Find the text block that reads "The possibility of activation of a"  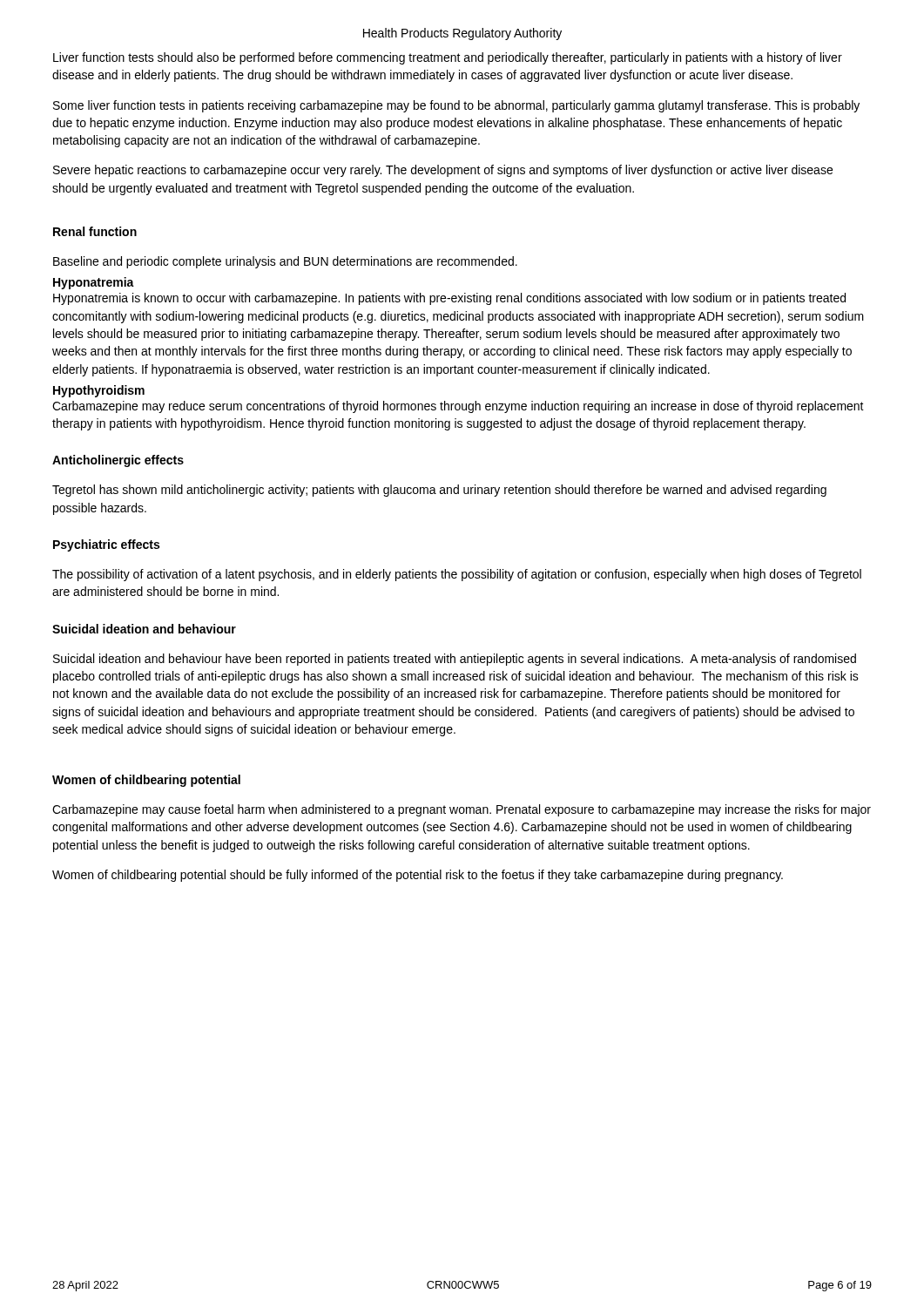[457, 583]
